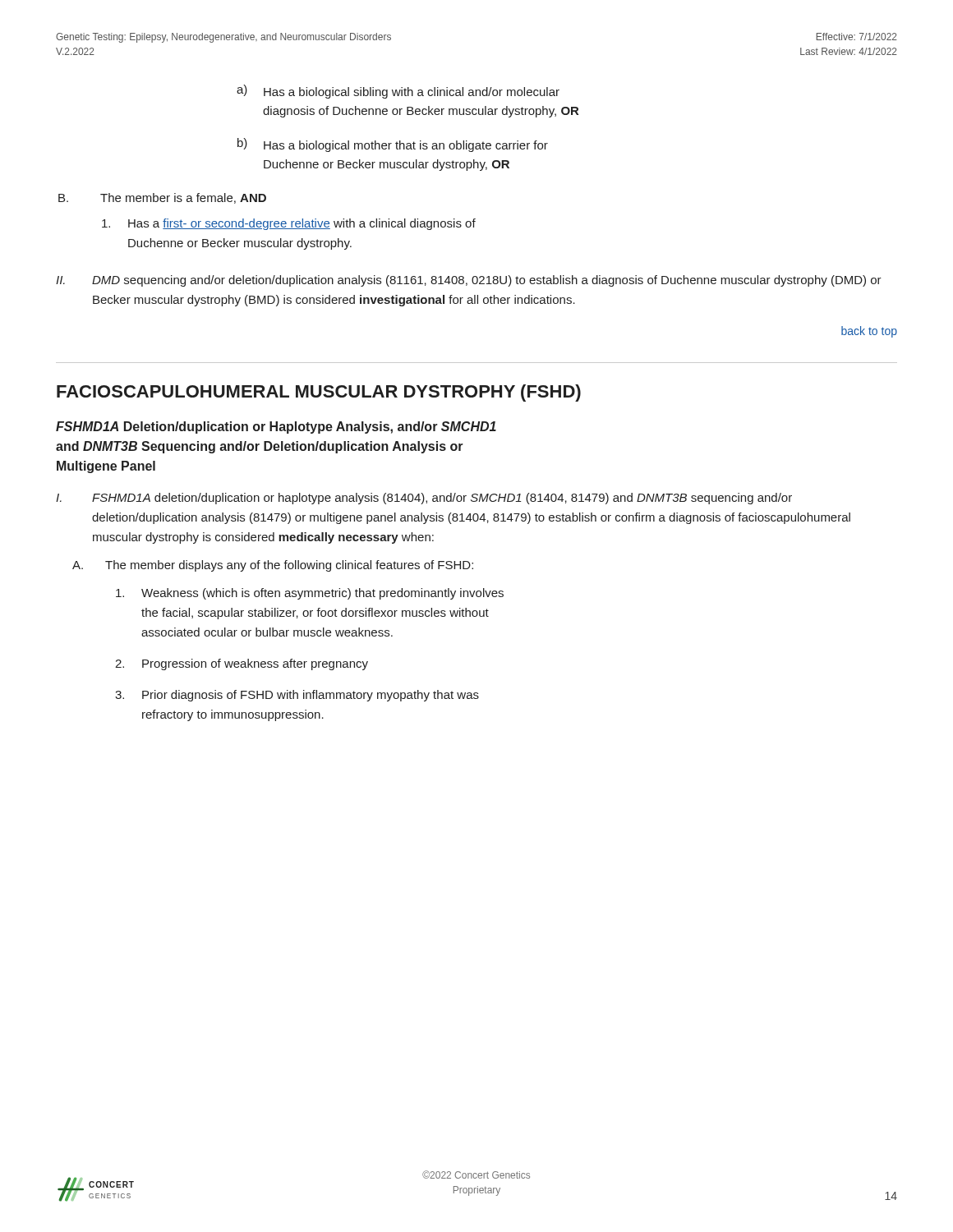This screenshot has height=1232, width=953.
Task: Find the block on this page that starts "b) Has a biological mother that is an"
Action: 393,145
